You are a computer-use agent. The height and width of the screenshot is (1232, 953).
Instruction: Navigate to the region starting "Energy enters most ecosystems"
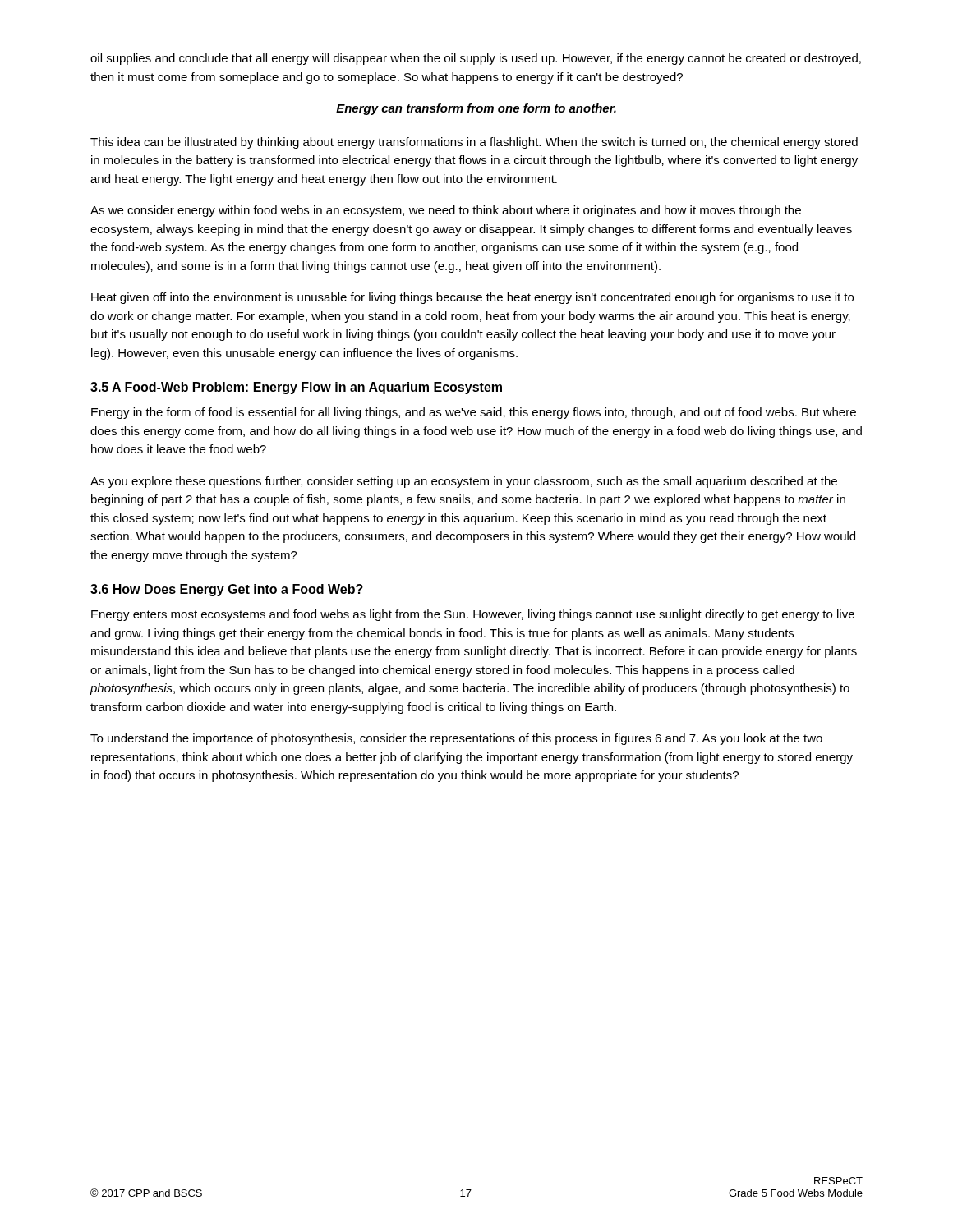(474, 660)
